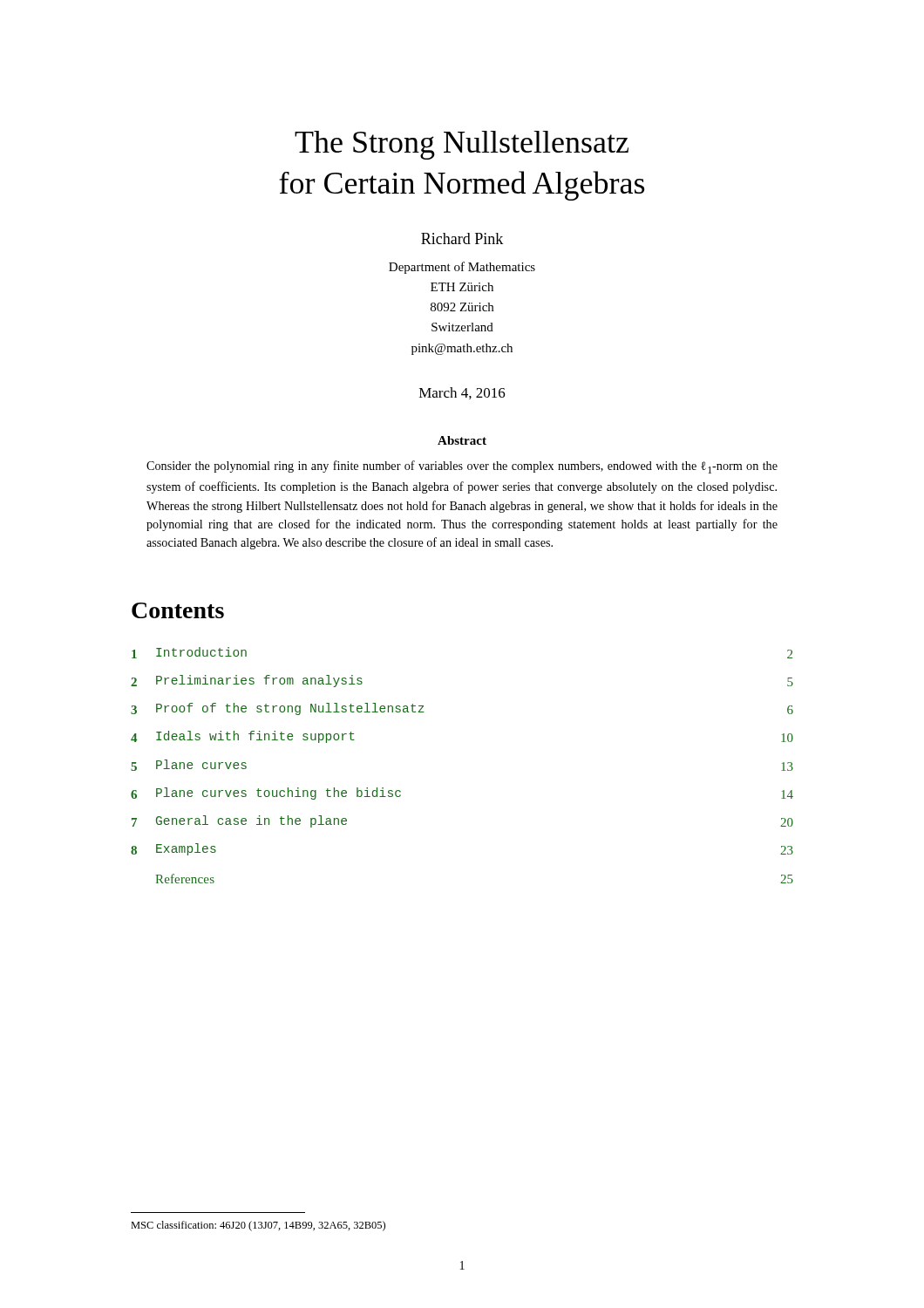Select the list item that reads "References 25"

[186, 879]
